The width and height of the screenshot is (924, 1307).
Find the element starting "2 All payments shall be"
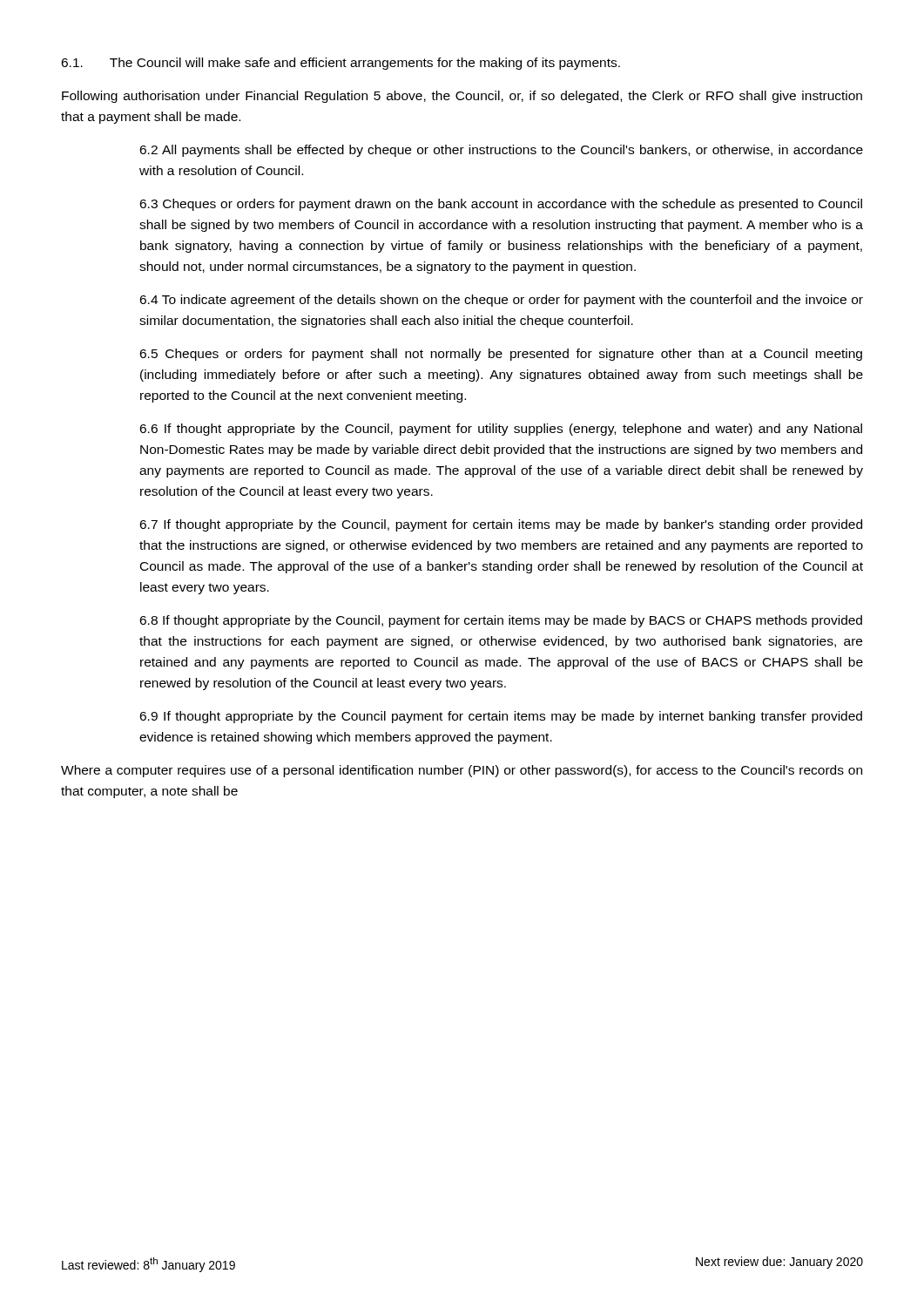501,160
